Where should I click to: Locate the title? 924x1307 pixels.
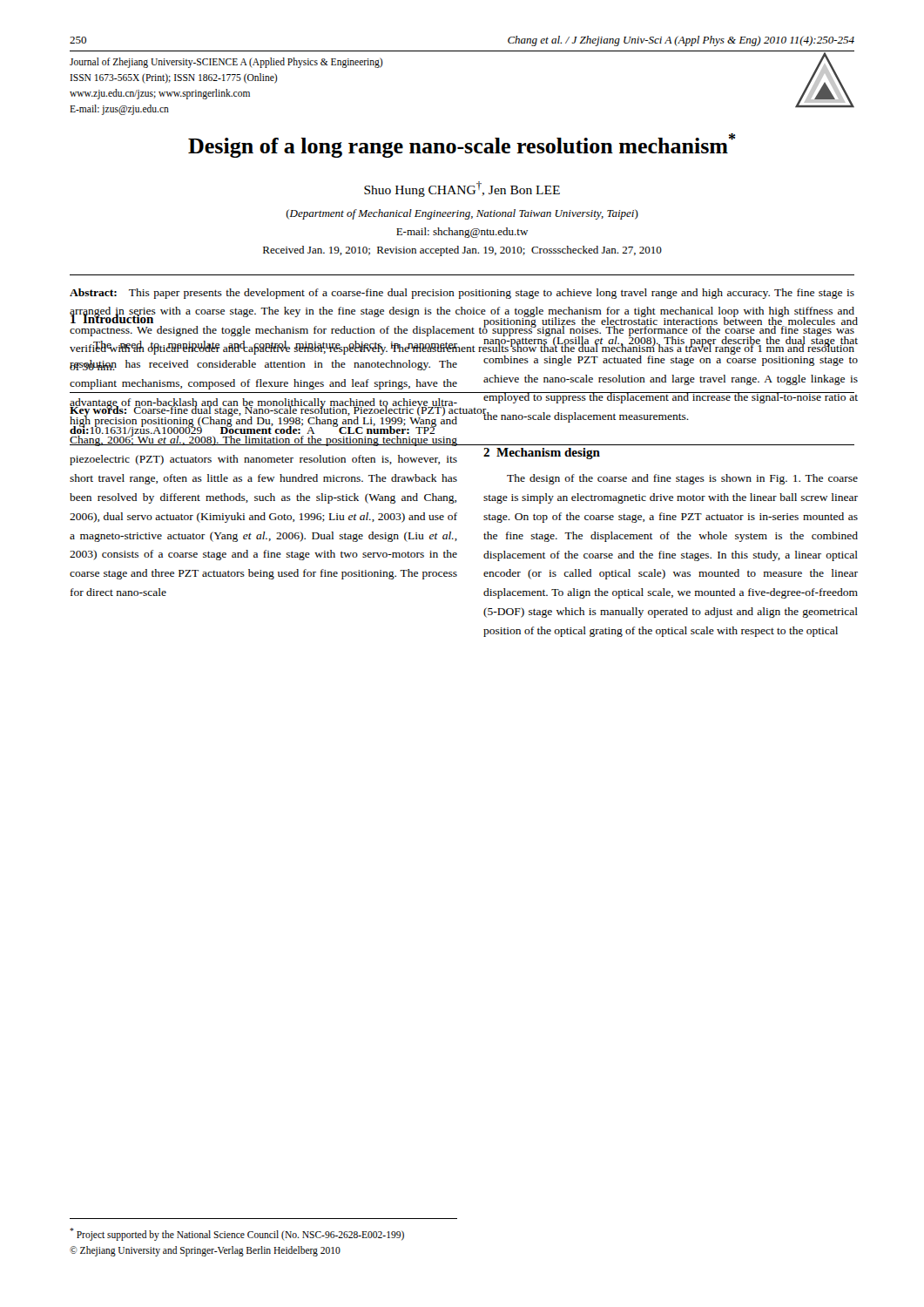click(462, 144)
